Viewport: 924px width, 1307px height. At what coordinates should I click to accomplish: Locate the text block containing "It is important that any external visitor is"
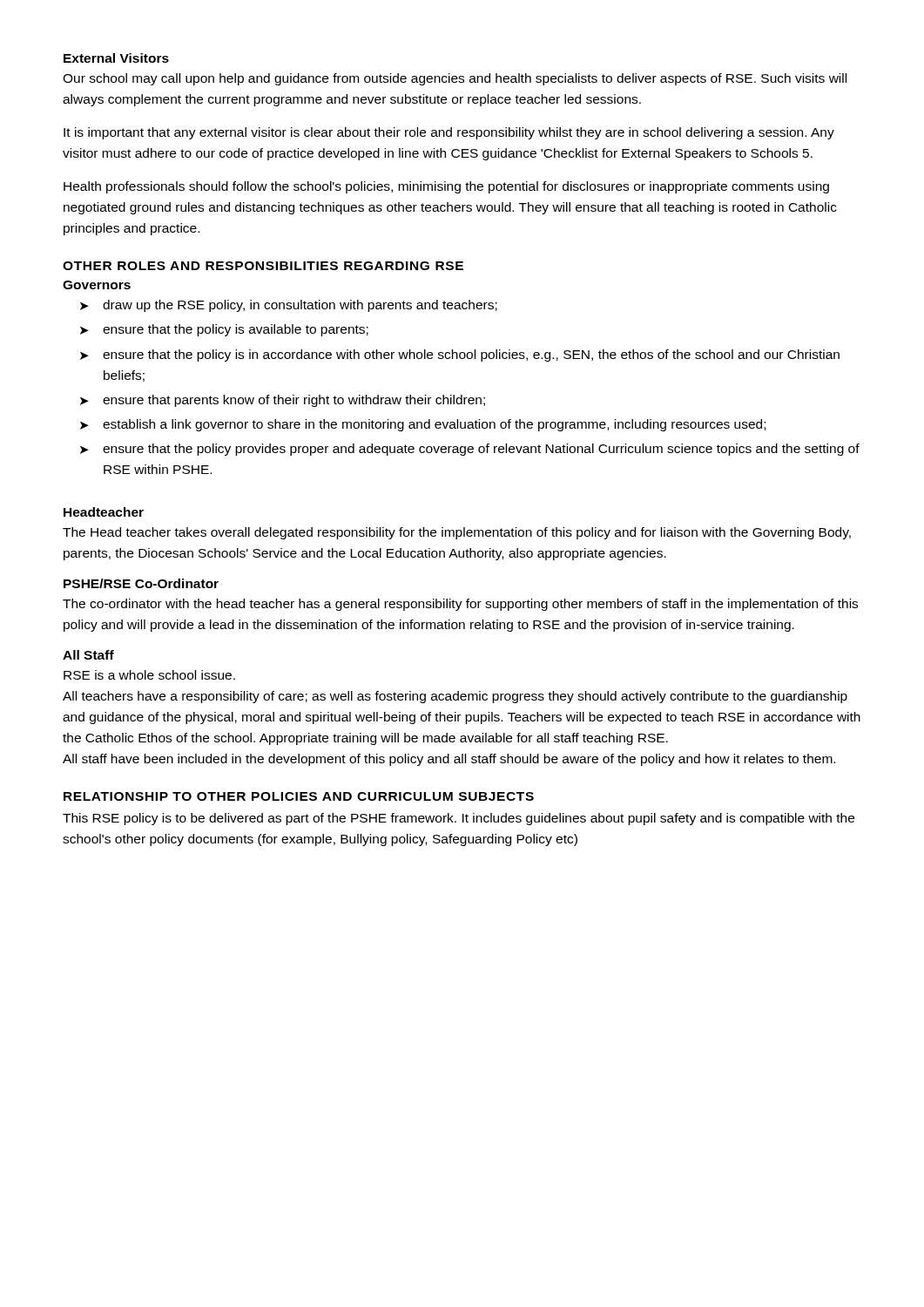(448, 143)
